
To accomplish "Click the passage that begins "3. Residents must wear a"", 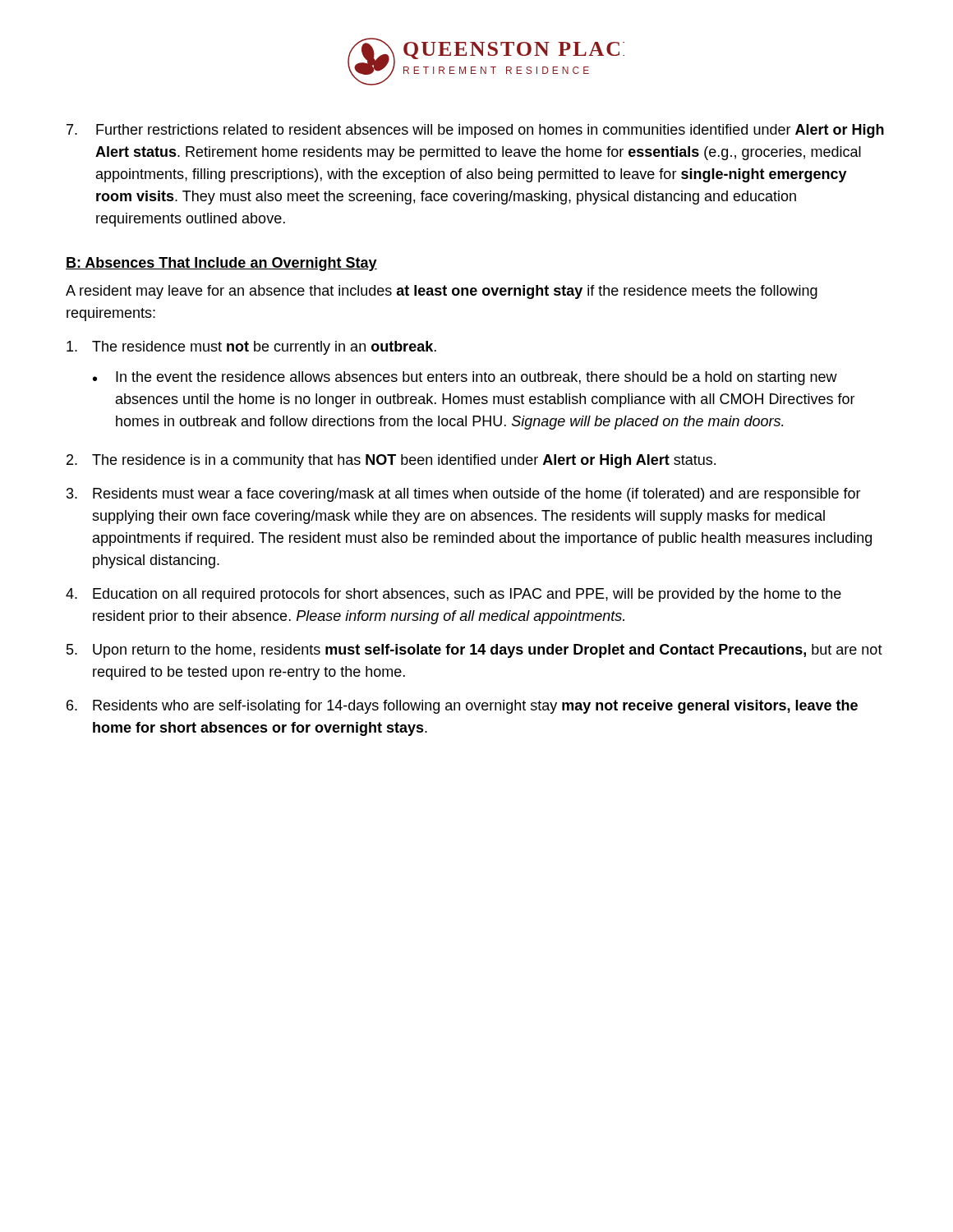I will click(x=476, y=527).
